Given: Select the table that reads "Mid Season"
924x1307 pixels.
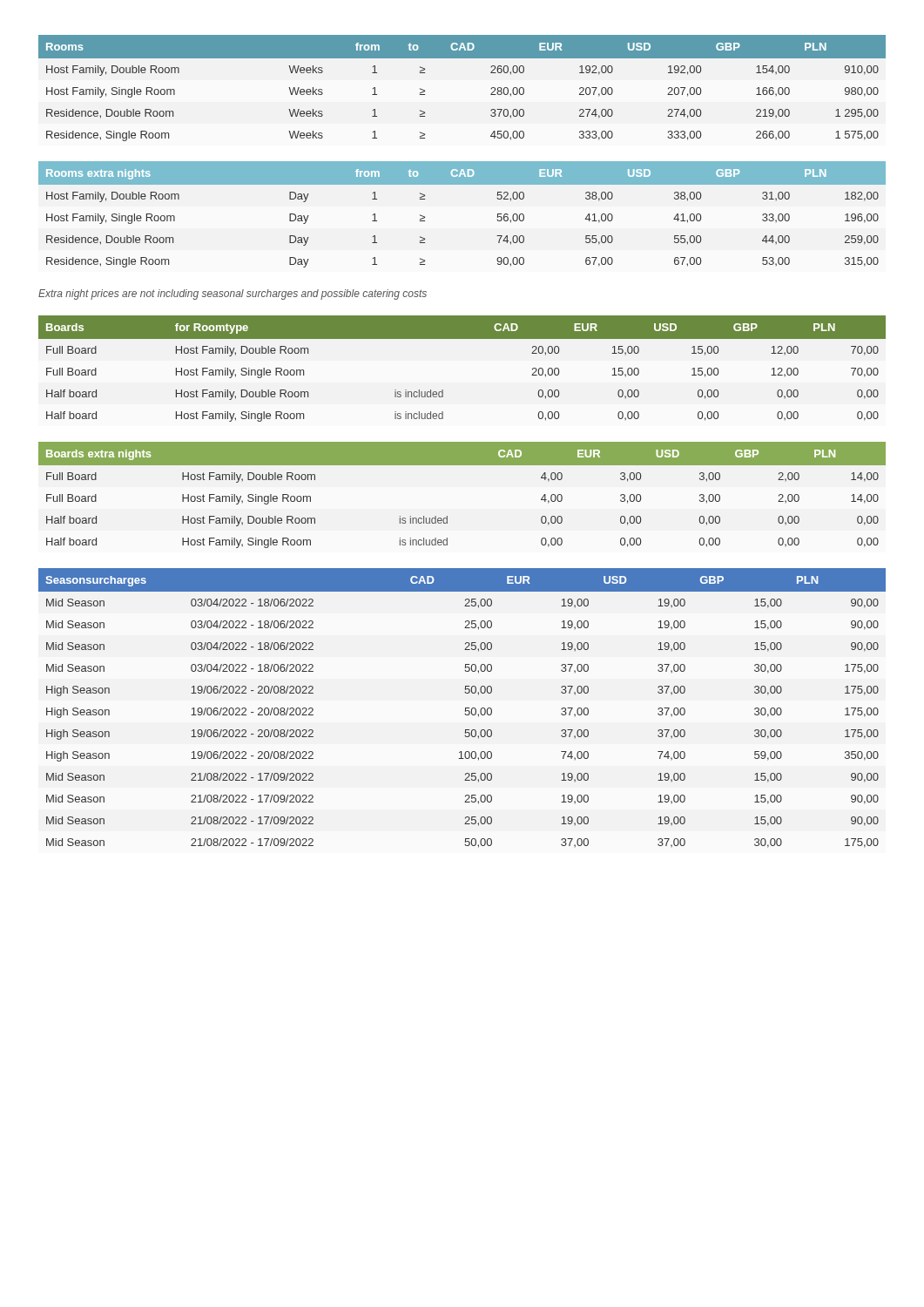Looking at the screenshot, I should pos(462,711).
